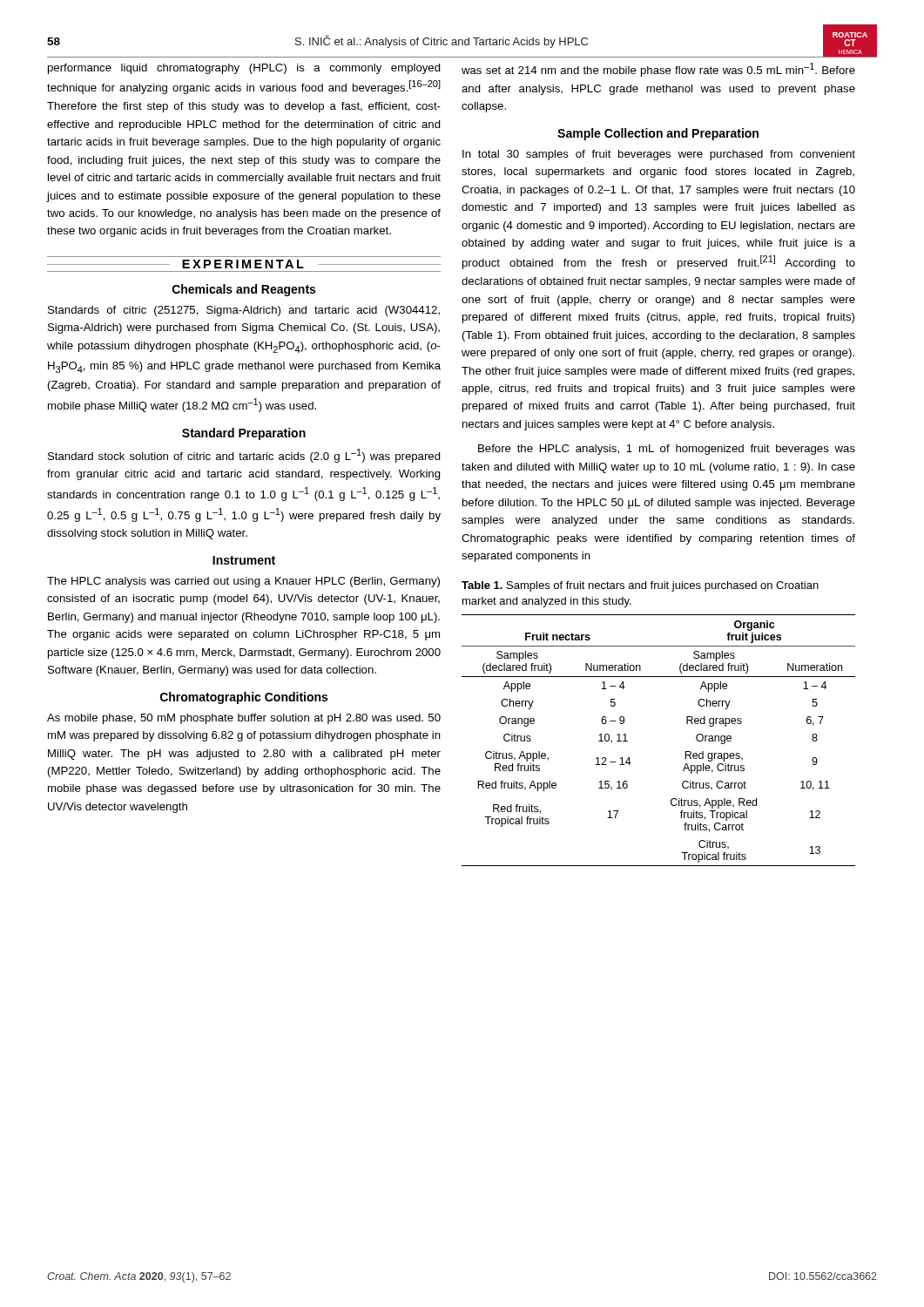Image resolution: width=924 pixels, height=1307 pixels.
Task: Click the passage that begins "The HPLC analysis"
Action: [x=244, y=625]
